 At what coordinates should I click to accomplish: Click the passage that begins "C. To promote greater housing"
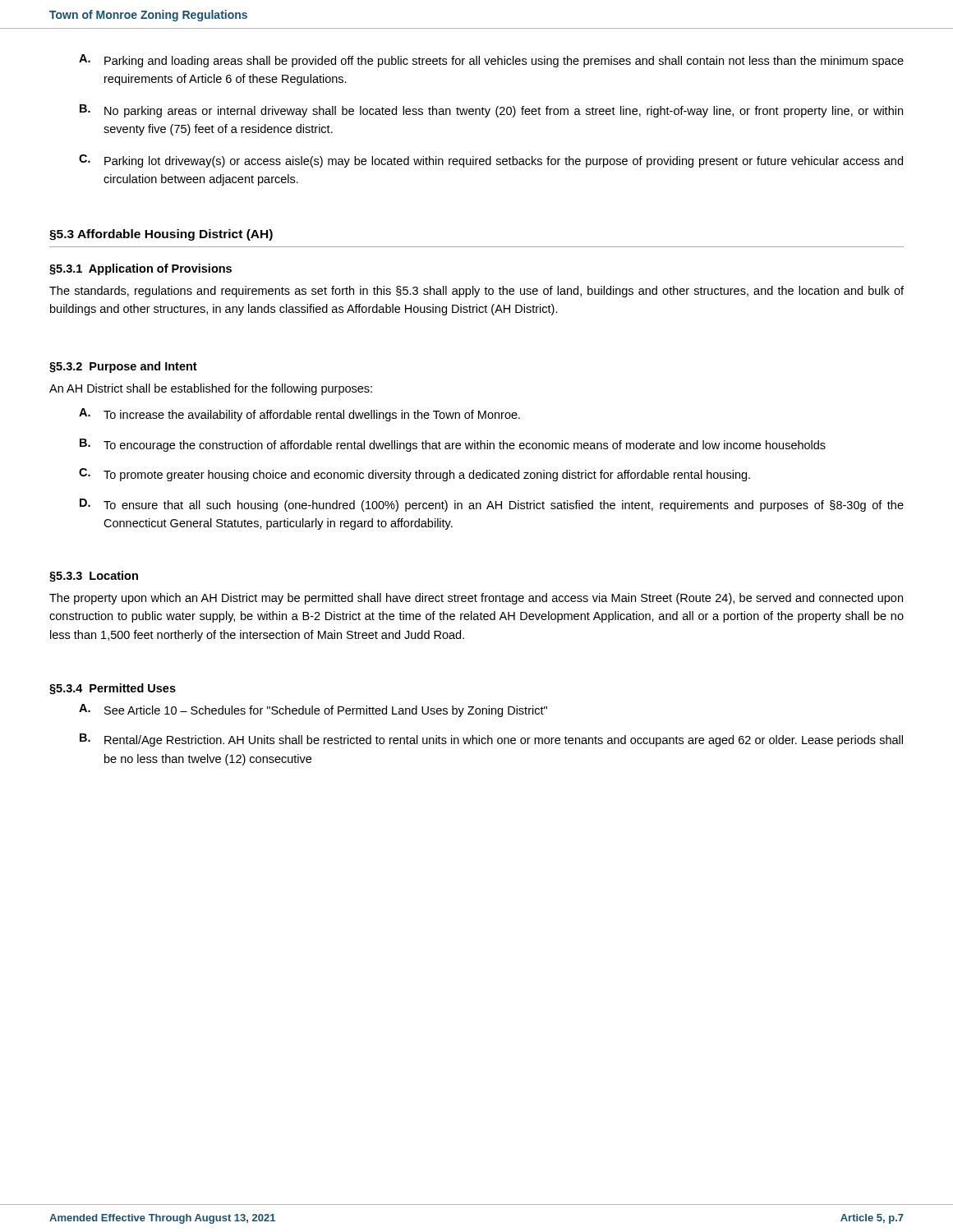491,475
